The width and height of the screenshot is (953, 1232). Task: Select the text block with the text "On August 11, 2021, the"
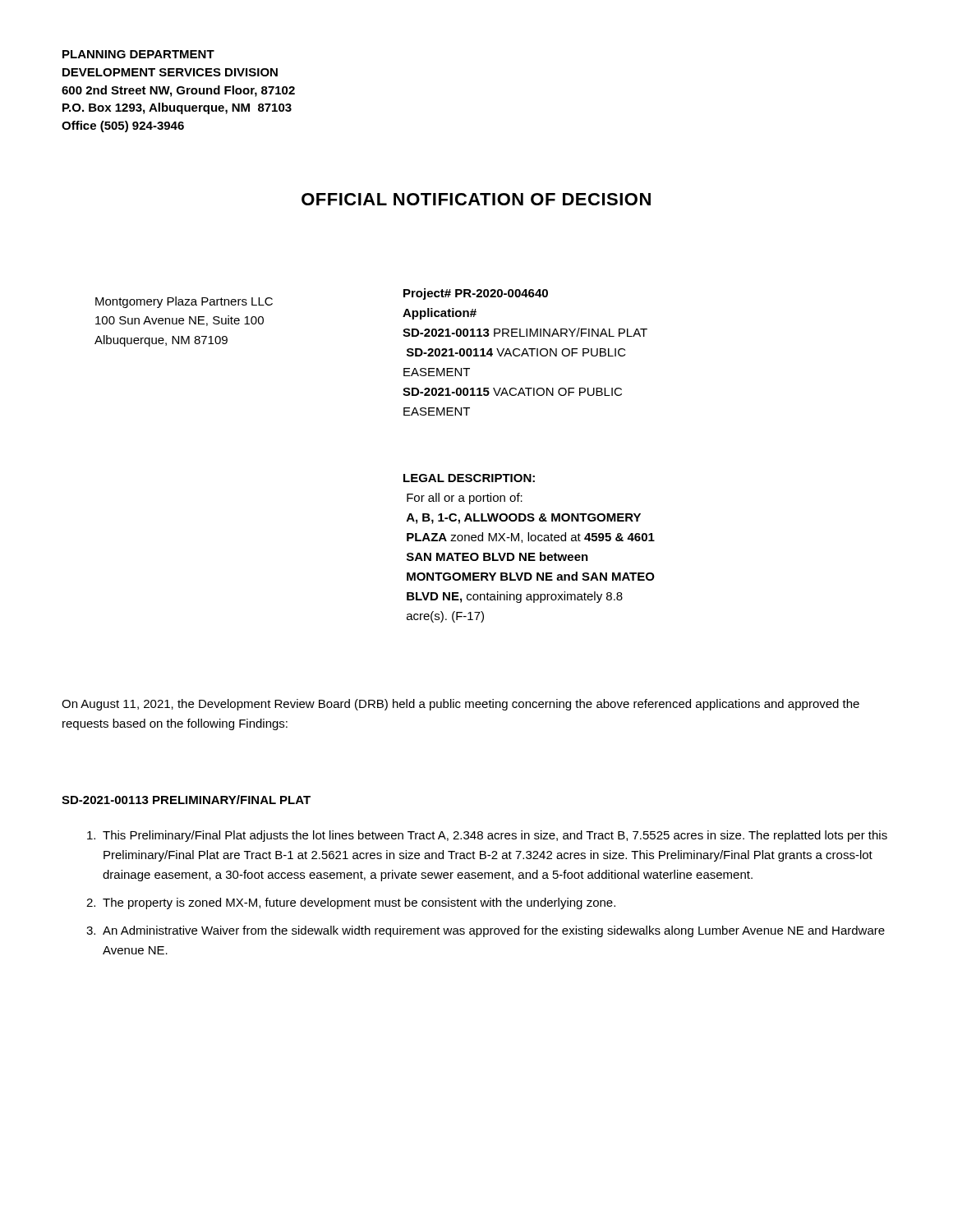coord(481,714)
